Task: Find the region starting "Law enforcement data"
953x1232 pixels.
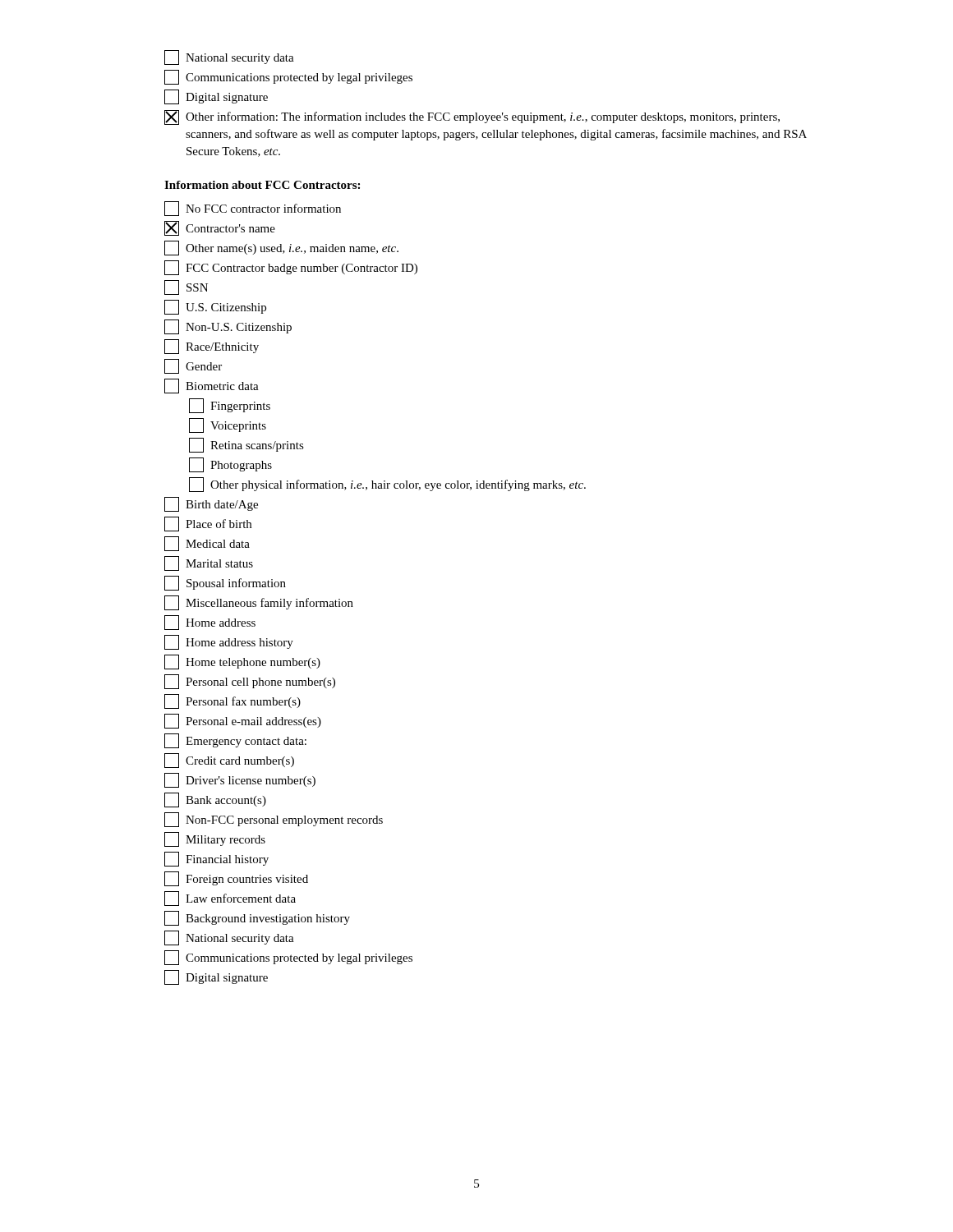Action: (230, 899)
